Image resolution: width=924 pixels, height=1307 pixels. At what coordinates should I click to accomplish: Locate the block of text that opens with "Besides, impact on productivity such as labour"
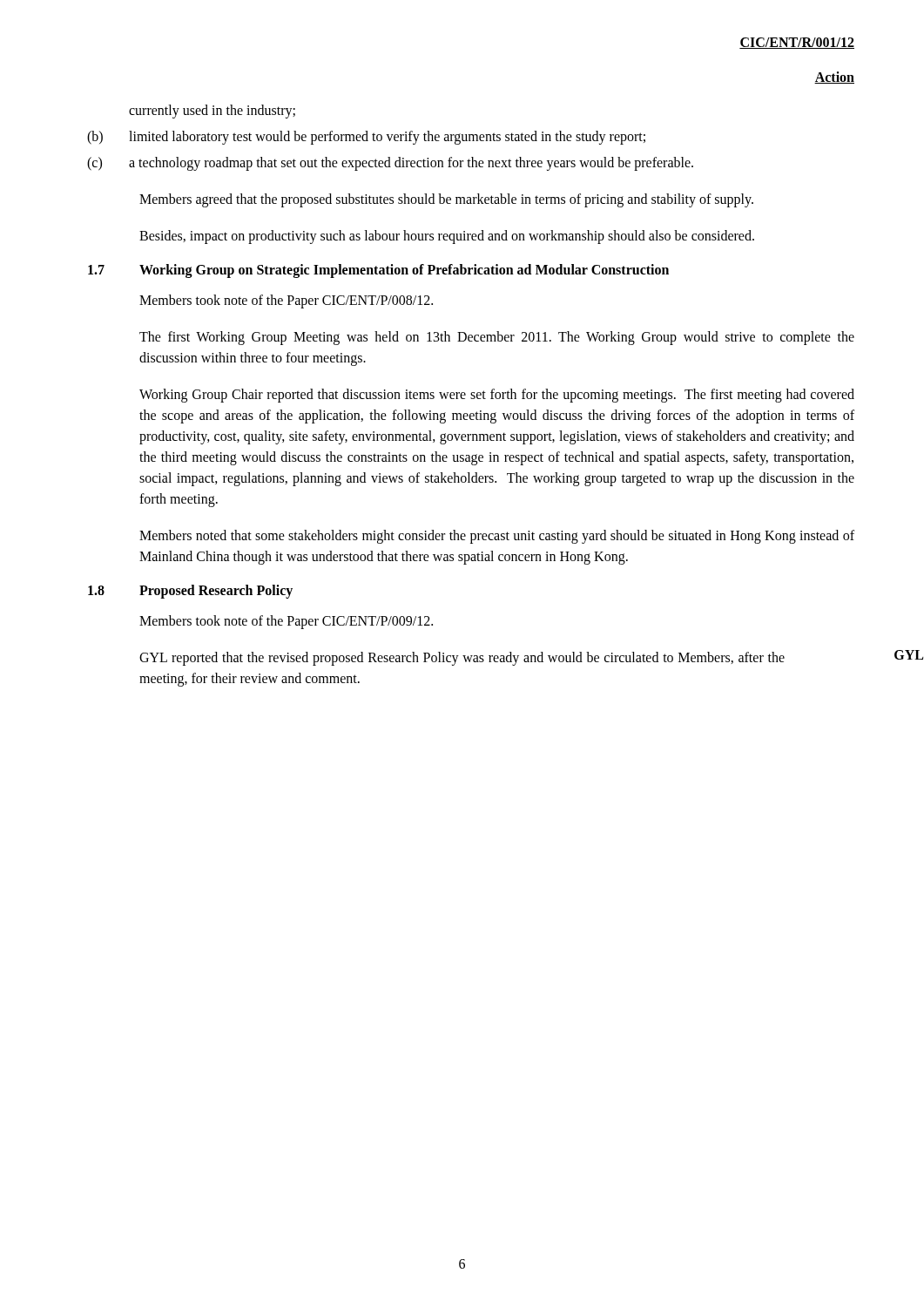pyautogui.click(x=447, y=236)
